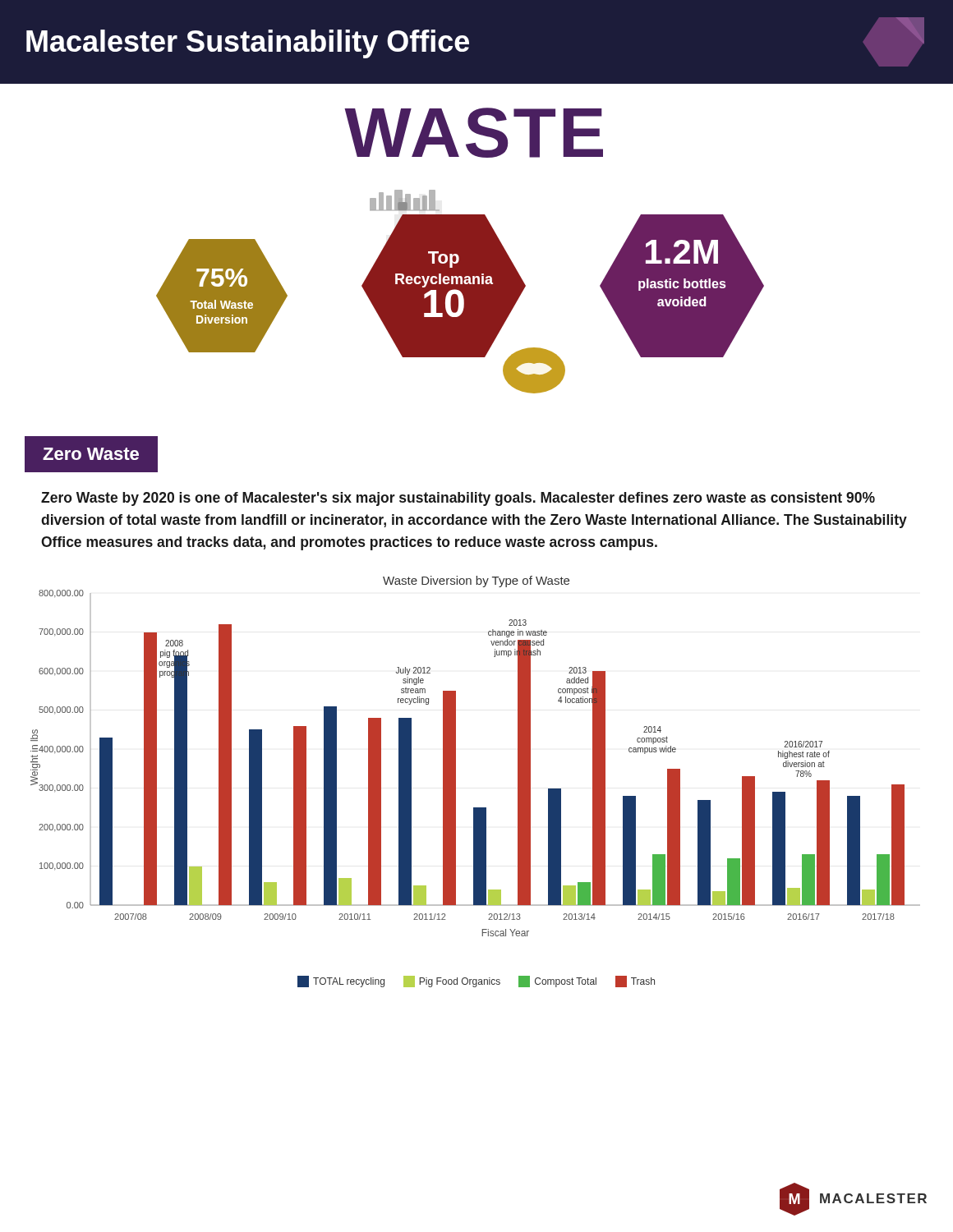Locate the section header

coord(91,454)
